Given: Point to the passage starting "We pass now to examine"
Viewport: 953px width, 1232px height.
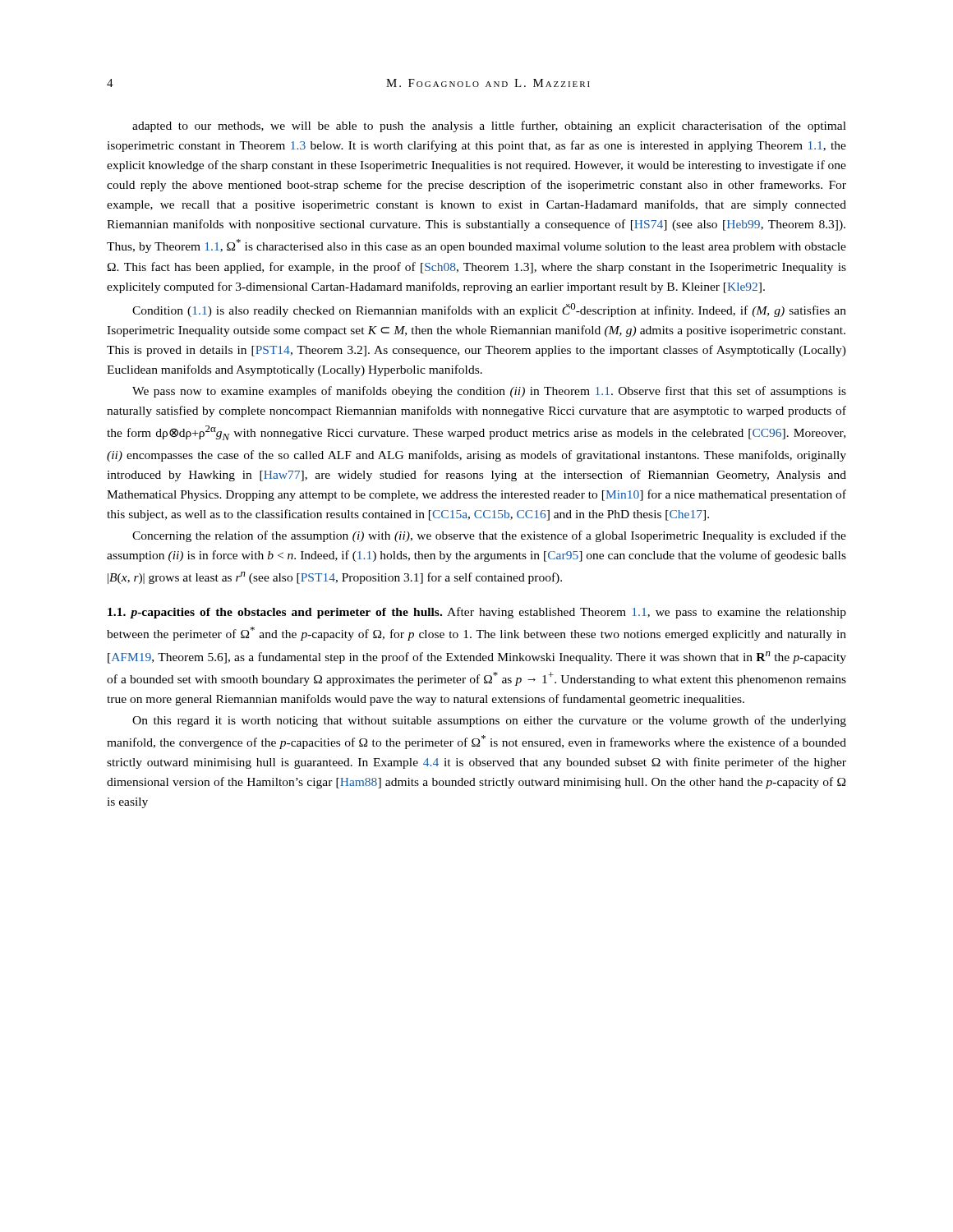Looking at the screenshot, I should (x=476, y=453).
